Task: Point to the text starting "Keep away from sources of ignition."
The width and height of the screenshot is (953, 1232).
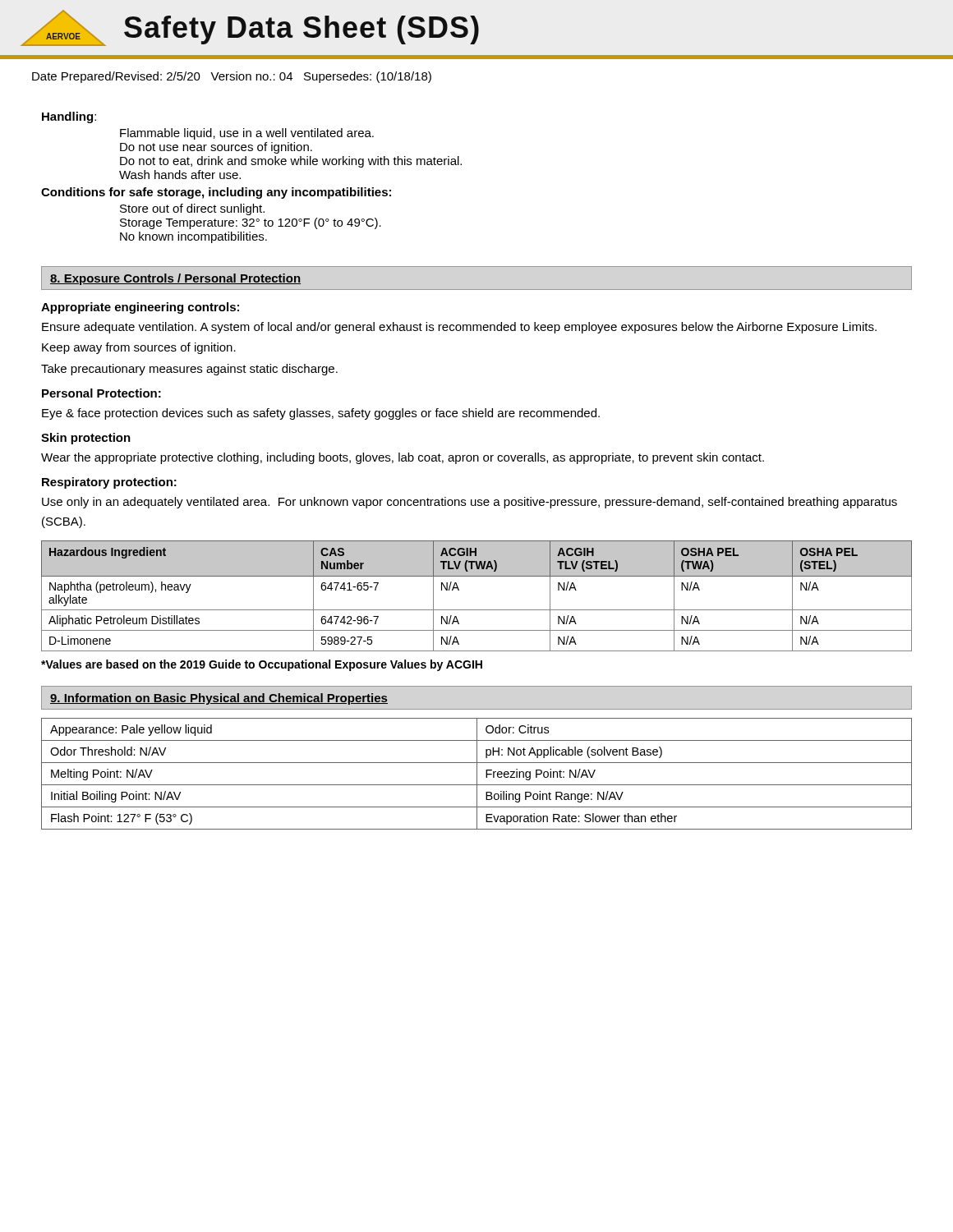Action: click(x=139, y=347)
